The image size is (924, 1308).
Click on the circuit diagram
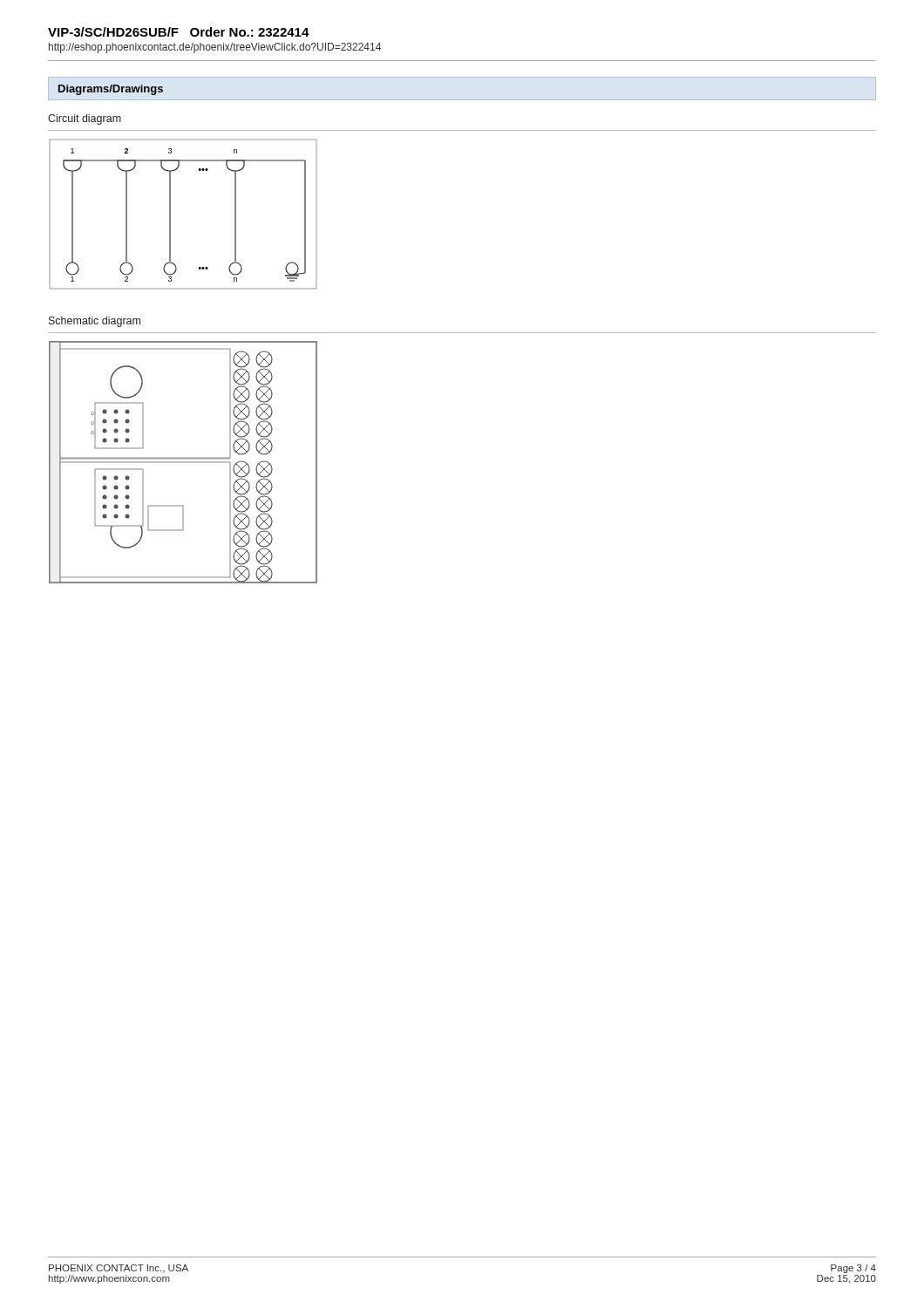pos(462,214)
